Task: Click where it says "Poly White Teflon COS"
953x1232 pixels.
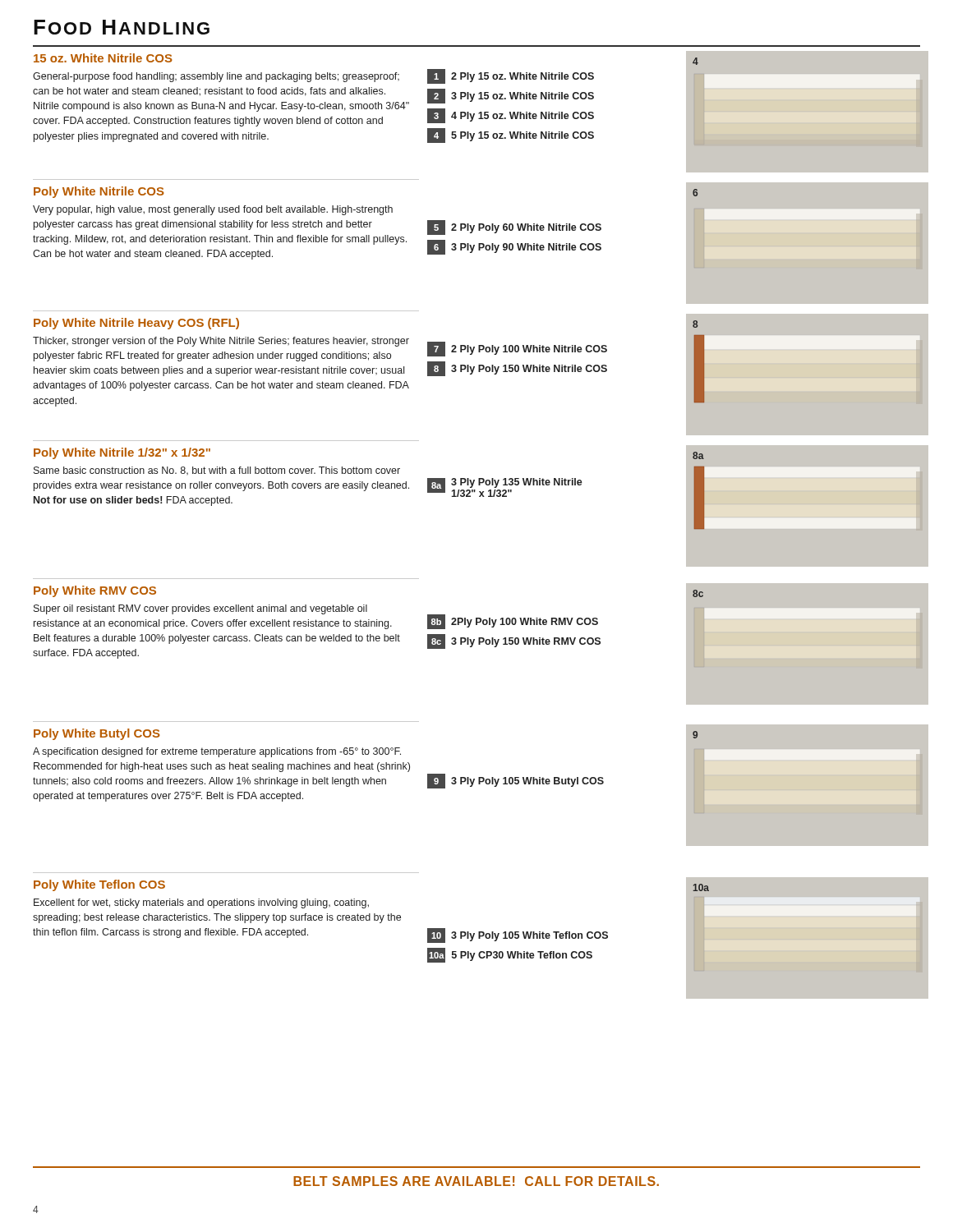Action: click(x=99, y=884)
